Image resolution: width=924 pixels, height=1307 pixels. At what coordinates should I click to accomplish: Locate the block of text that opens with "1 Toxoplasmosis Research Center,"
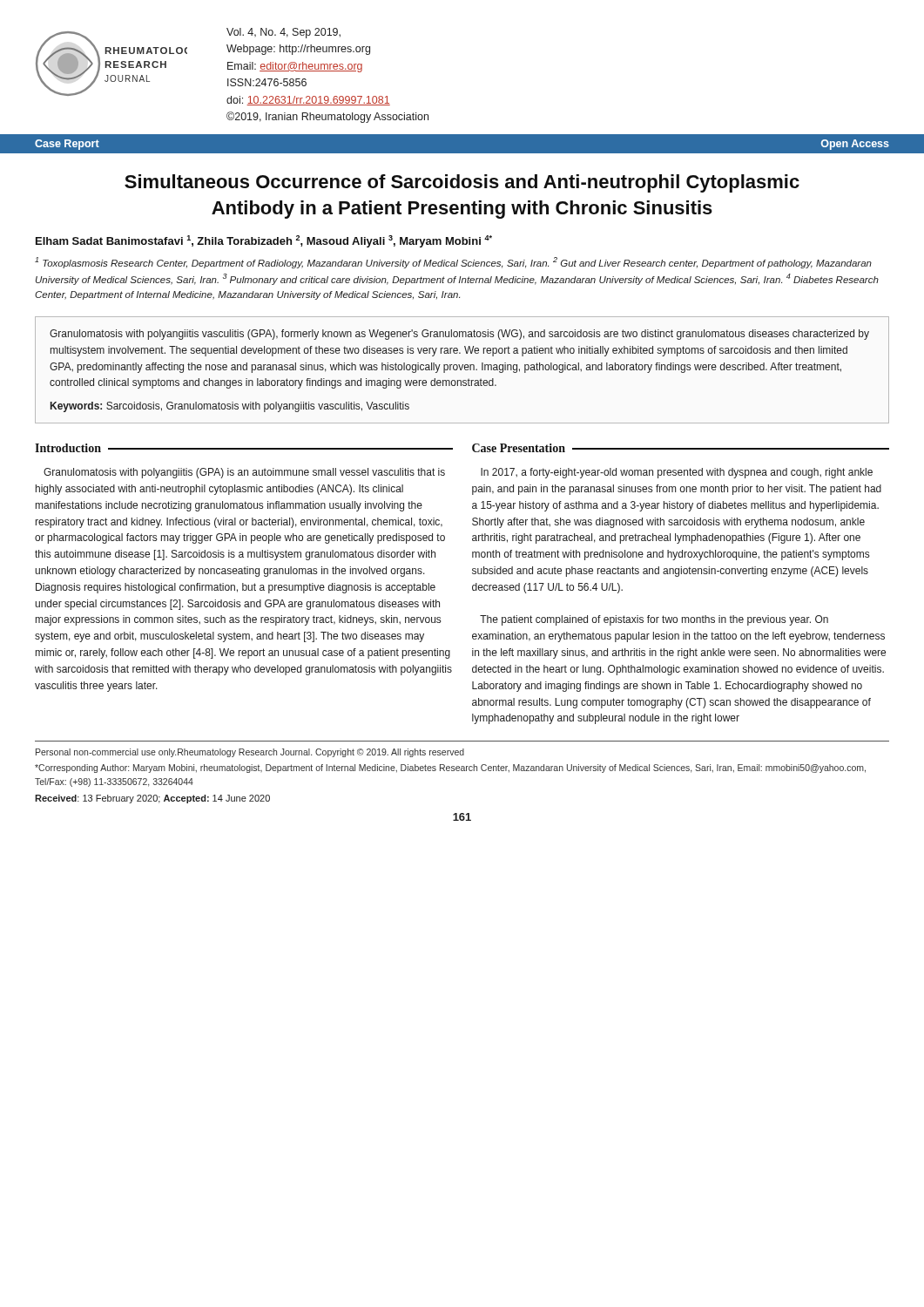pos(457,278)
